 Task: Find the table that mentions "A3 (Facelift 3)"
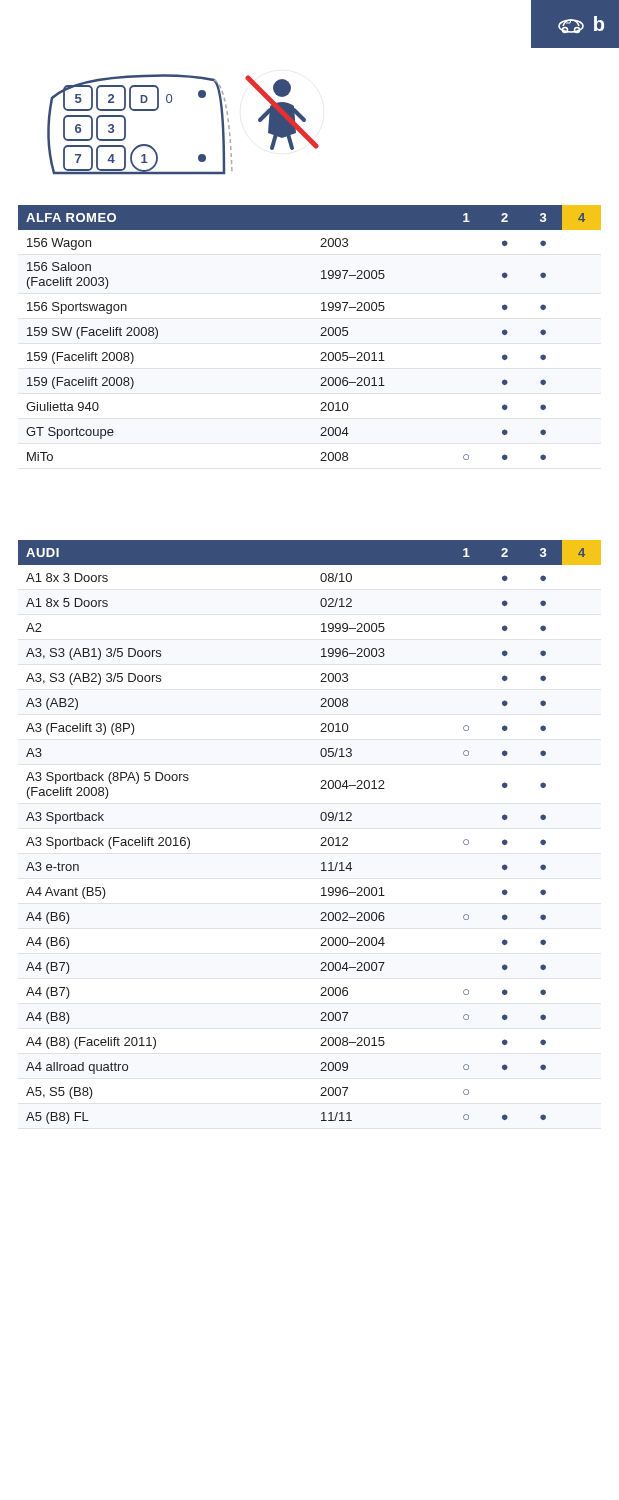[x=310, y=835]
